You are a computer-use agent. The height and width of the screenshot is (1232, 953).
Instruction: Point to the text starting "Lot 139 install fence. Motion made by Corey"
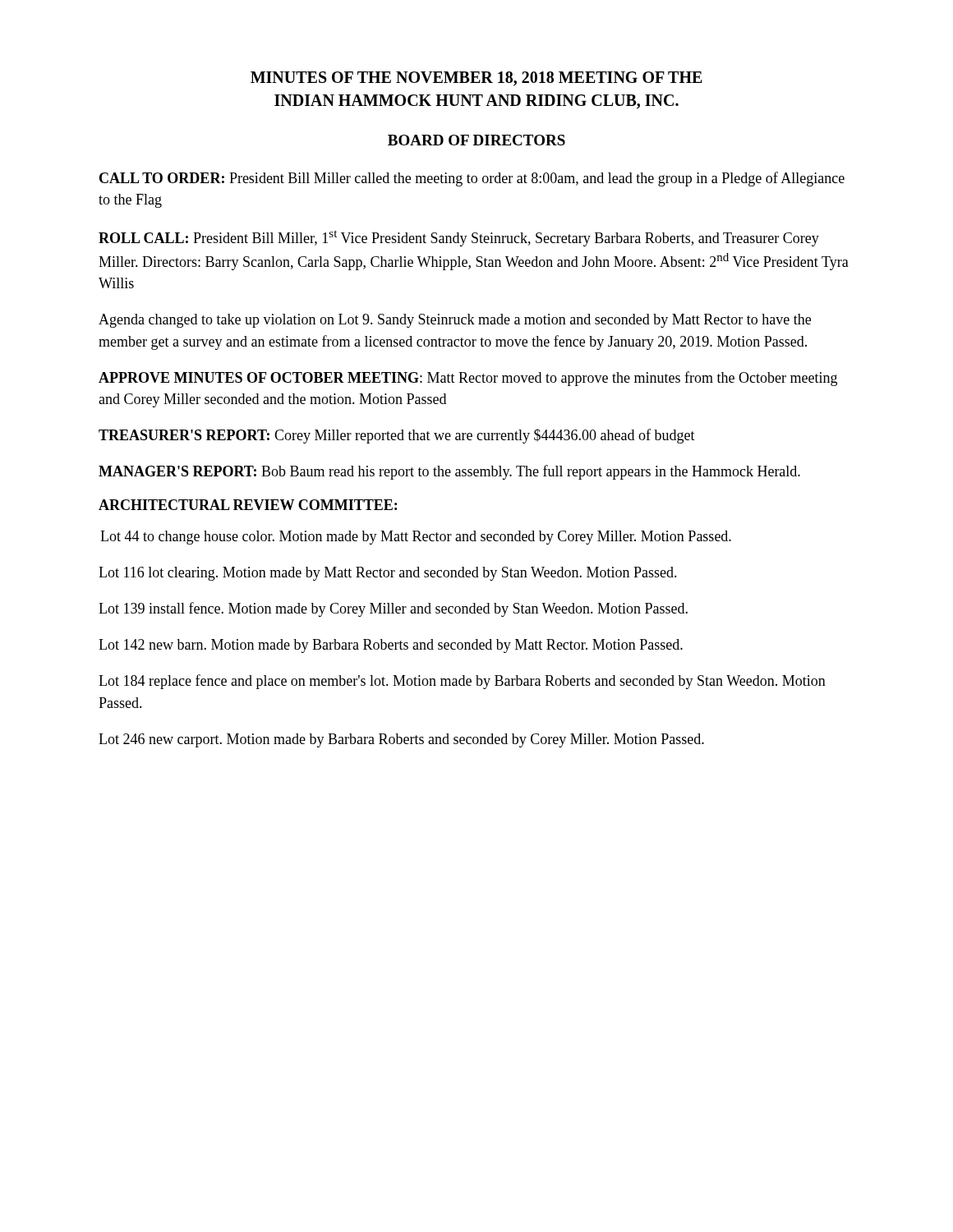pyautogui.click(x=394, y=609)
